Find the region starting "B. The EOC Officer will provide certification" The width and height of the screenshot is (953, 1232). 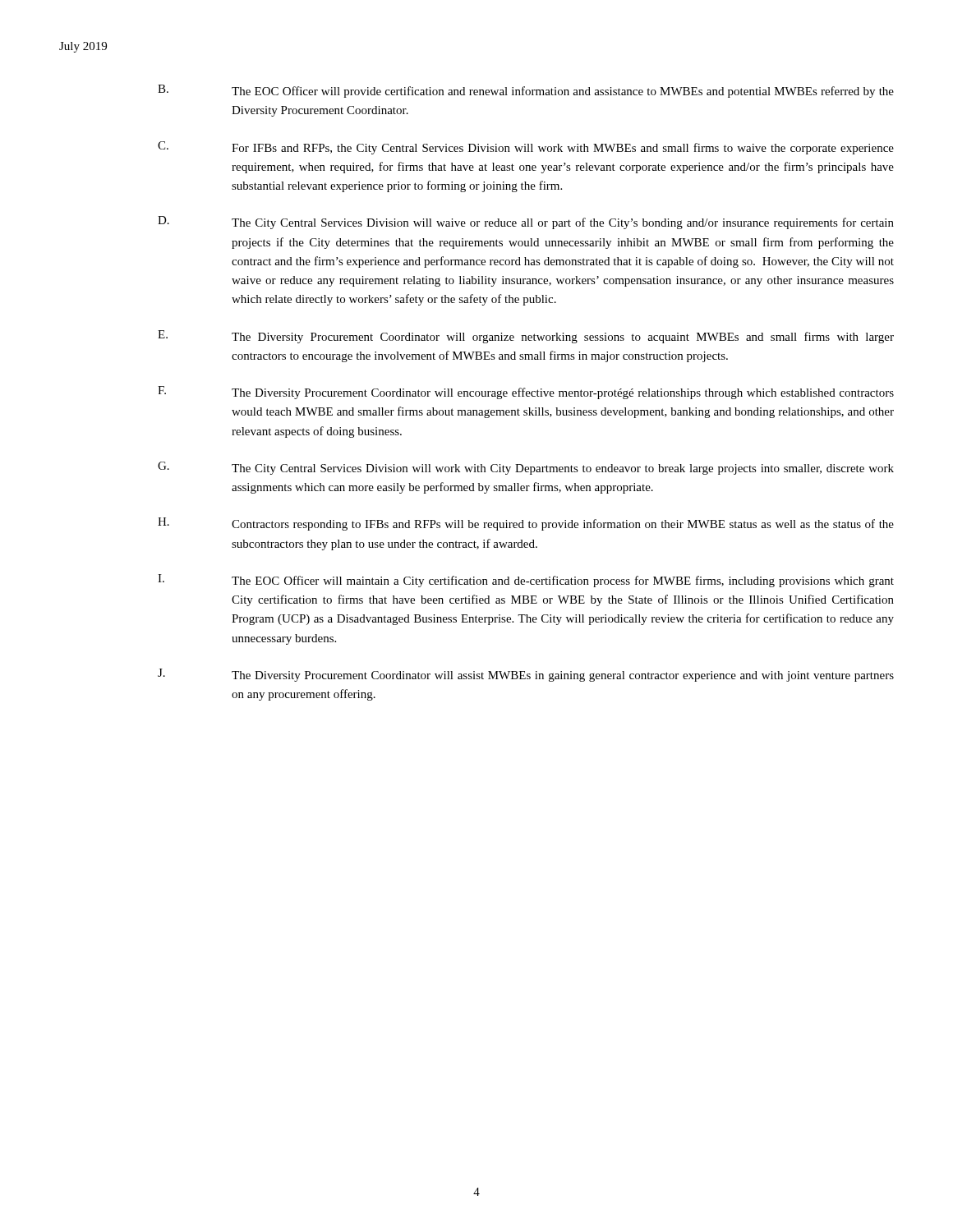(476, 101)
